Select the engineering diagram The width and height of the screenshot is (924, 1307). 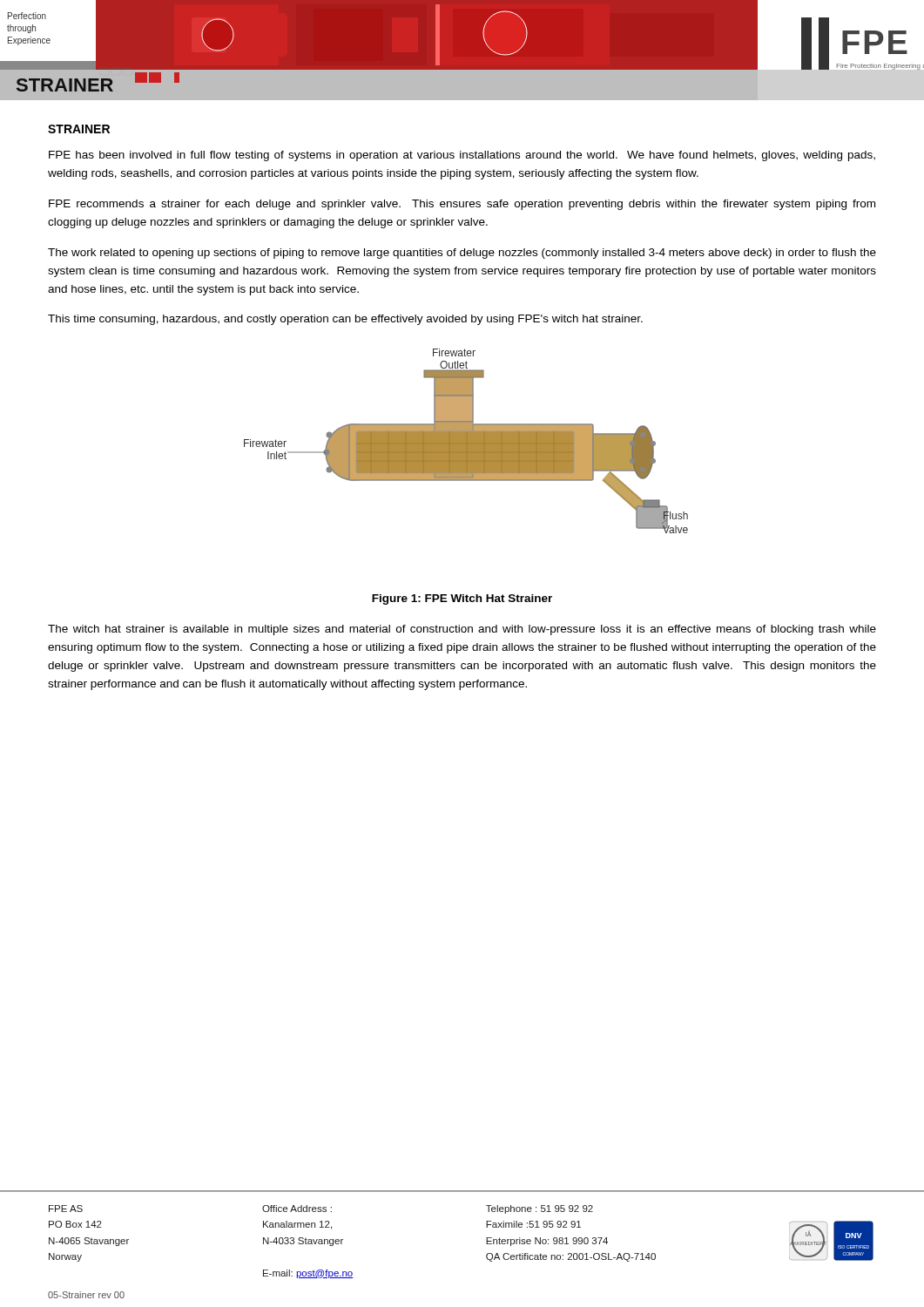tap(462, 464)
